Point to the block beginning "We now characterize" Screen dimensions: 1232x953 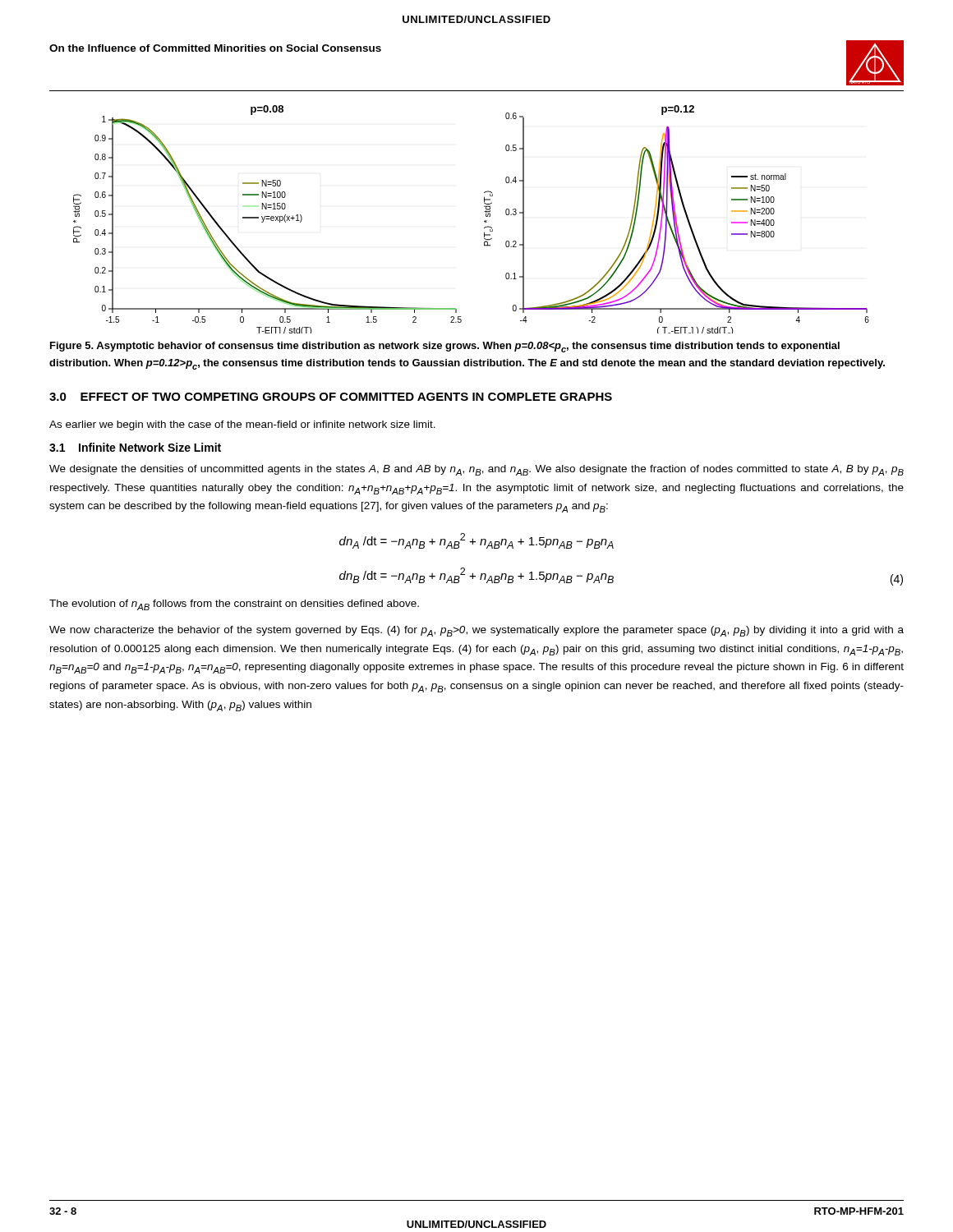(x=476, y=668)
